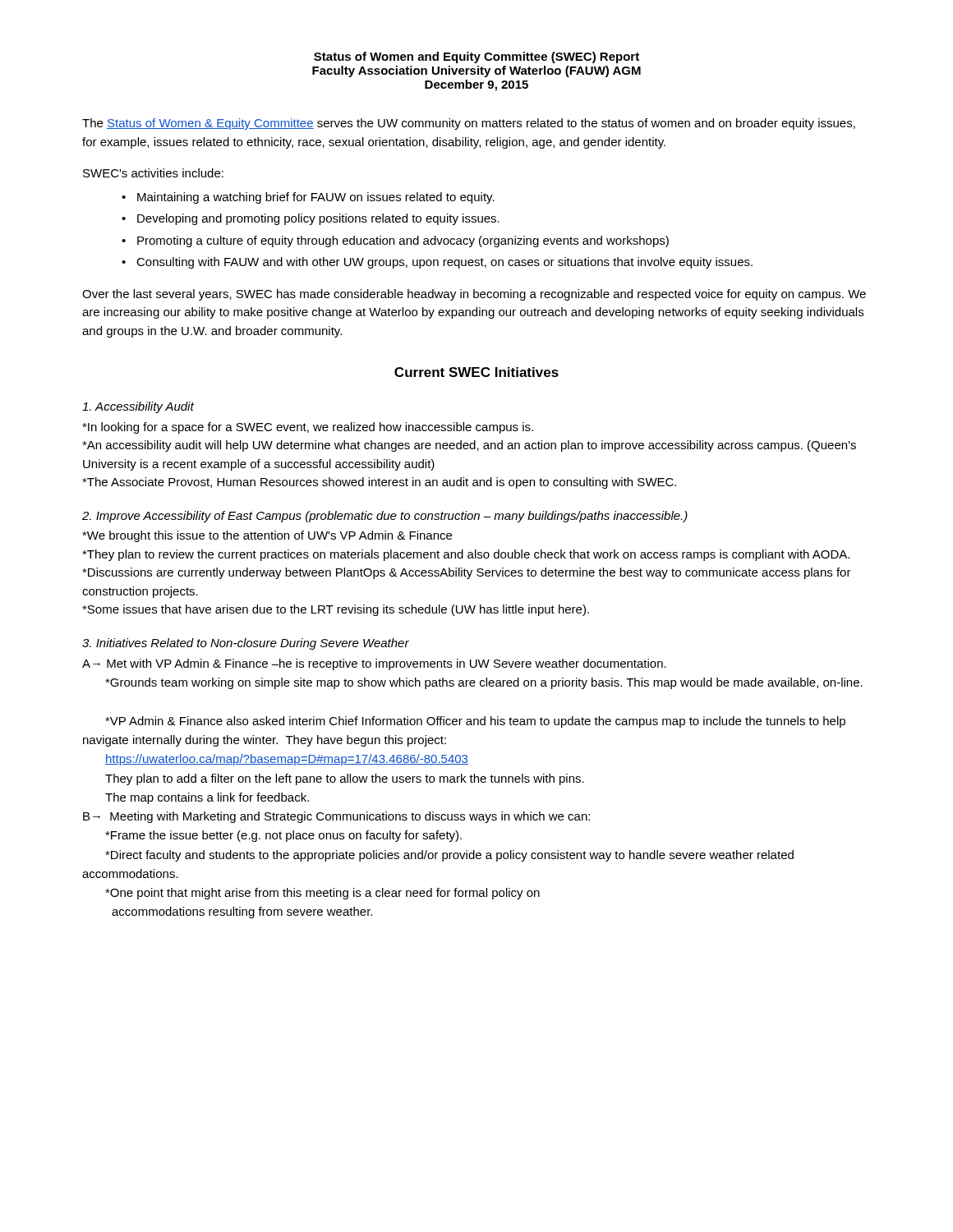Locate the block of text that opens with "The Status of"
Viewport: 953px width, 1232px height.
click(x=469, y=132)
